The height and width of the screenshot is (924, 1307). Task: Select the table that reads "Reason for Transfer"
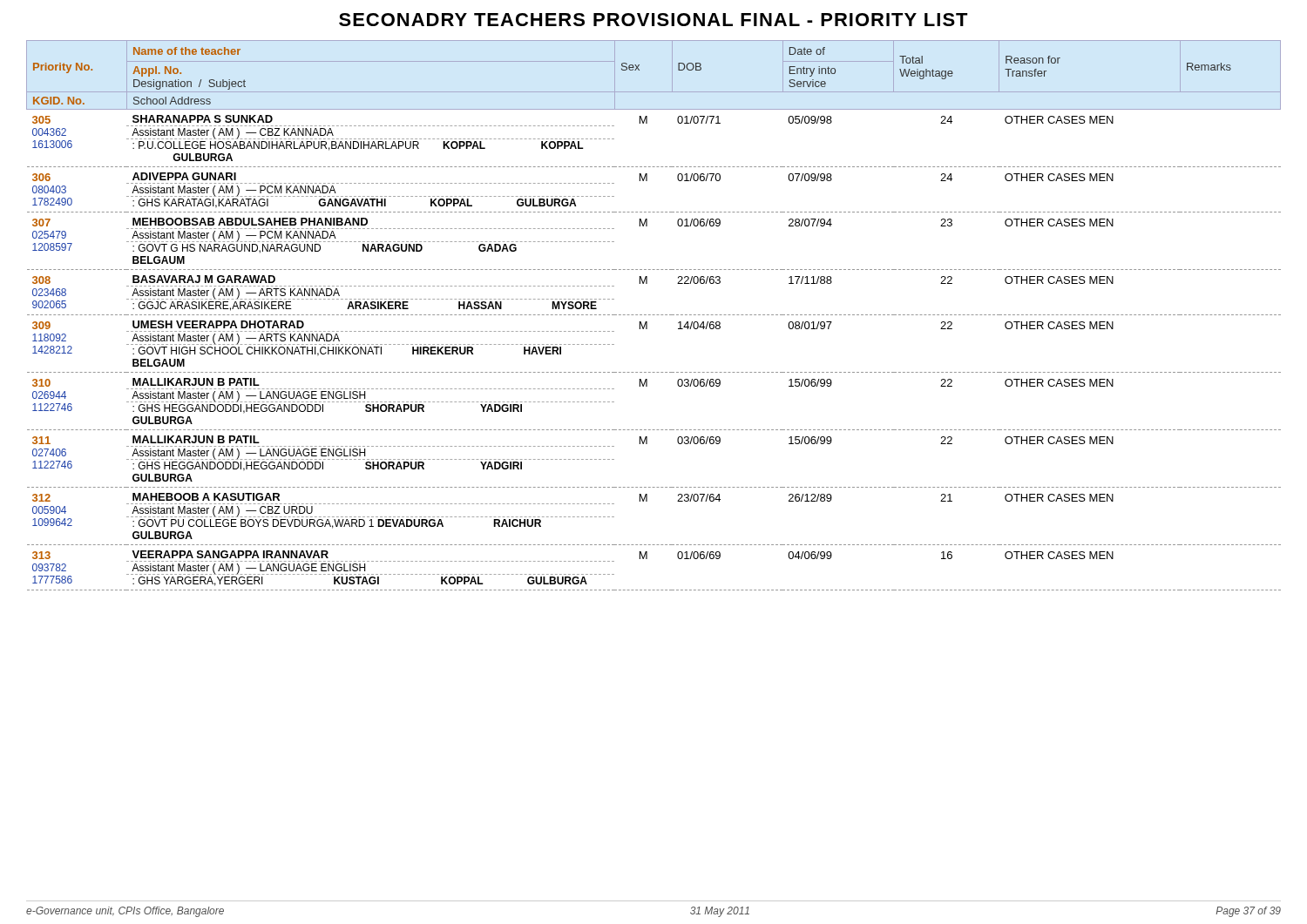point(654,315)
